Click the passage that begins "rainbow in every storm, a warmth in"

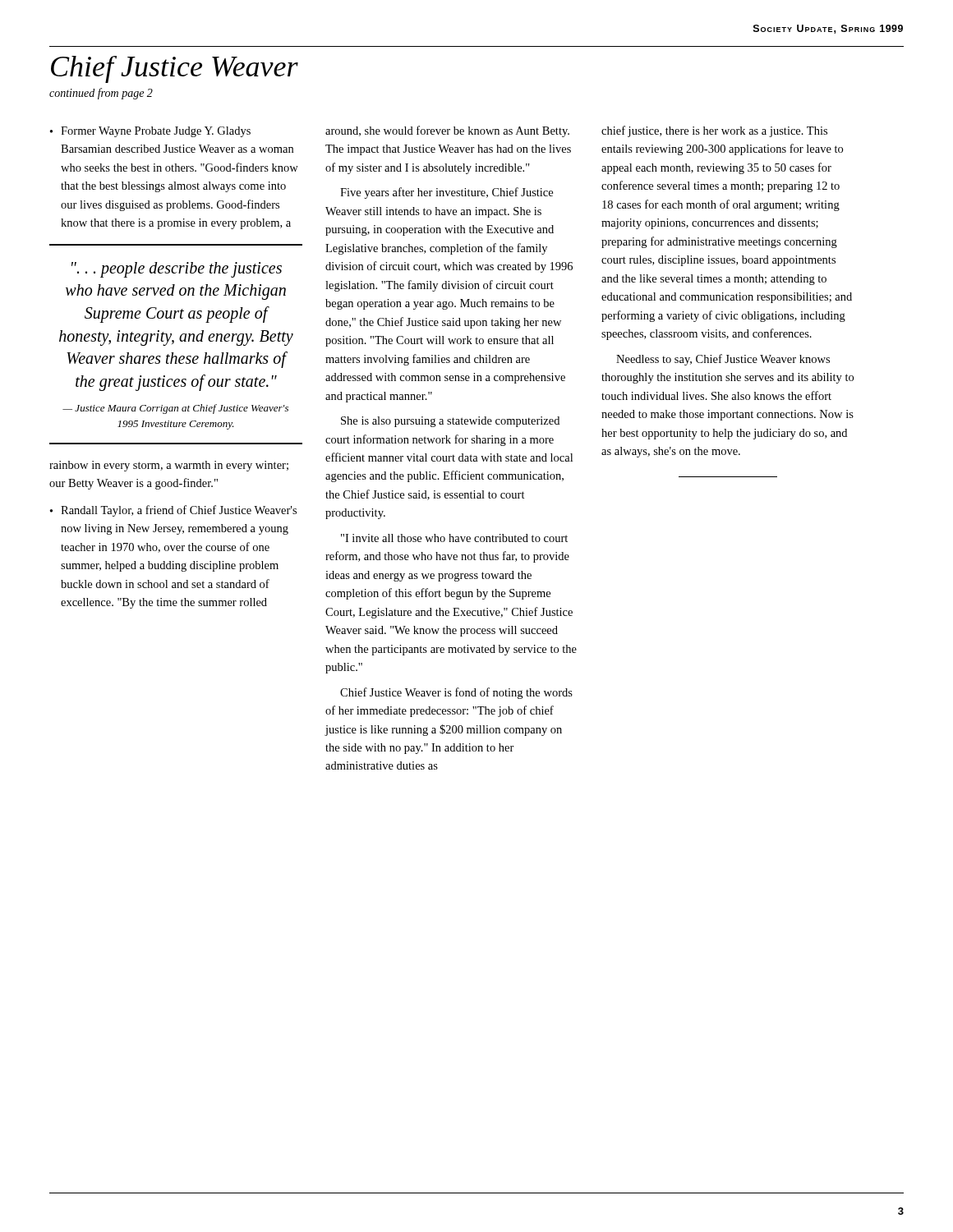pyautogui.click(x=176, y=474)
